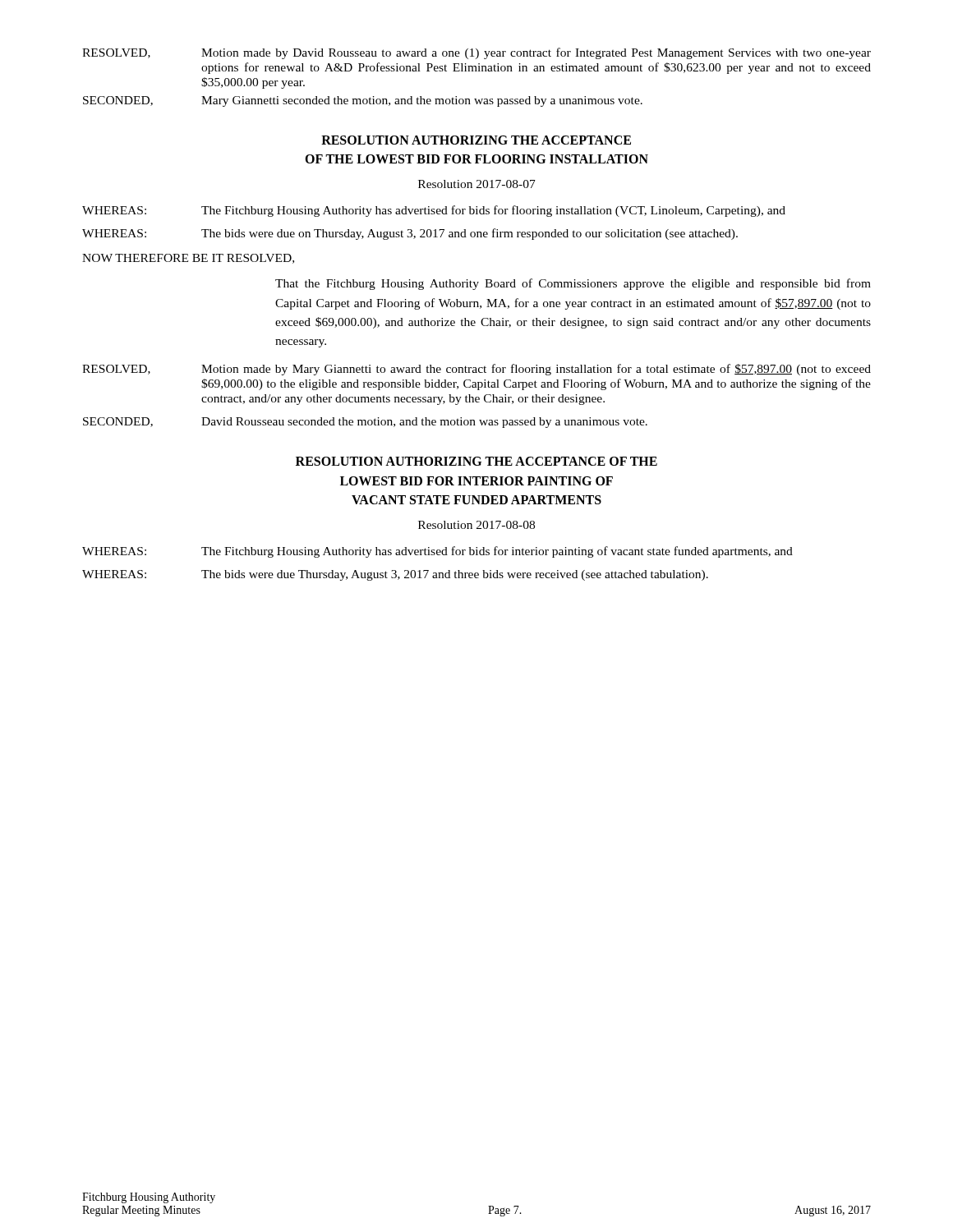Locate the region starting "That the Fitchburg Housing Authority Board"

click(573, 312)
